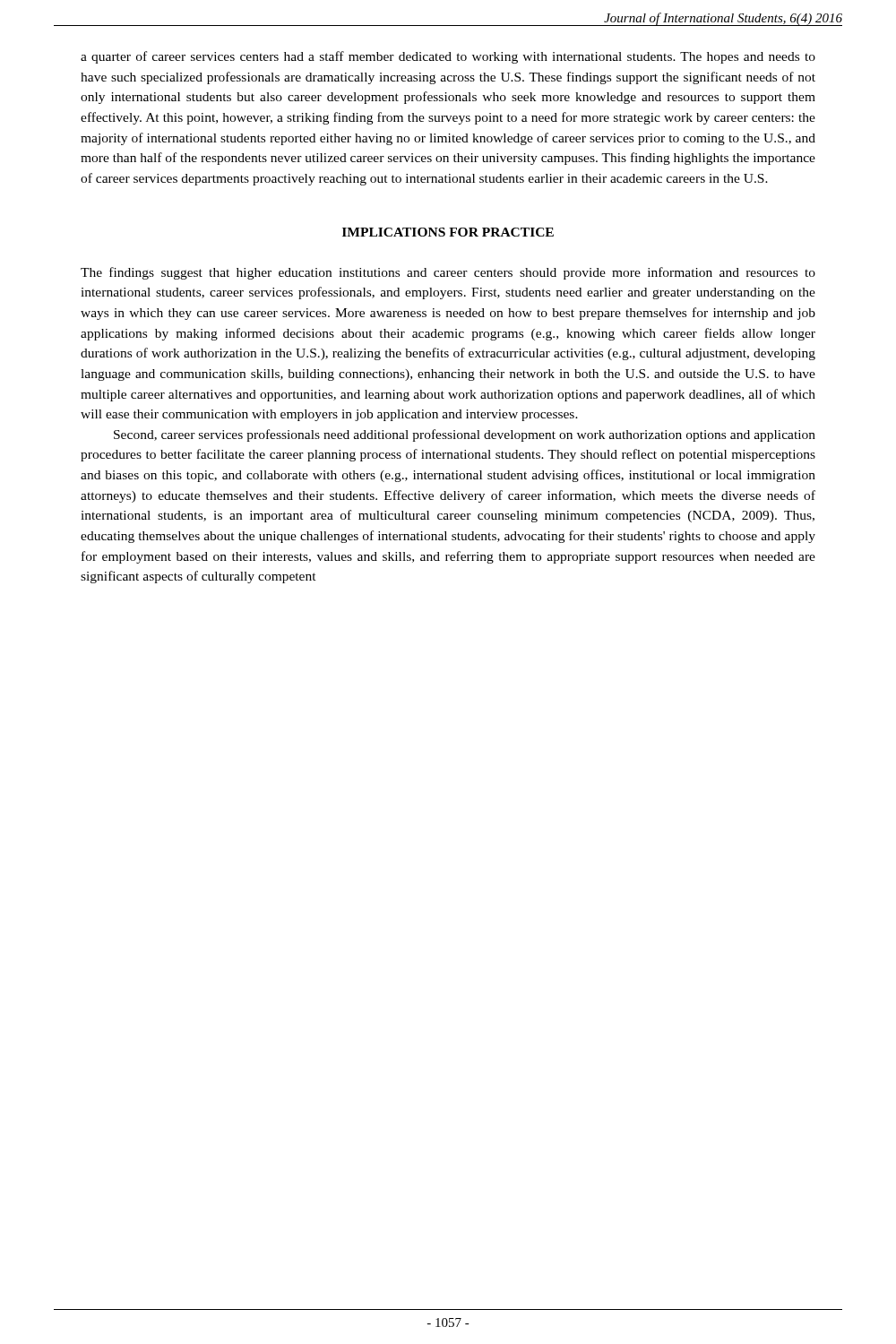This screenshot has height=1344, width=896.
Task: Click the passage that begins "The findings suggest that higher"
Action: (x=448, y=343)
